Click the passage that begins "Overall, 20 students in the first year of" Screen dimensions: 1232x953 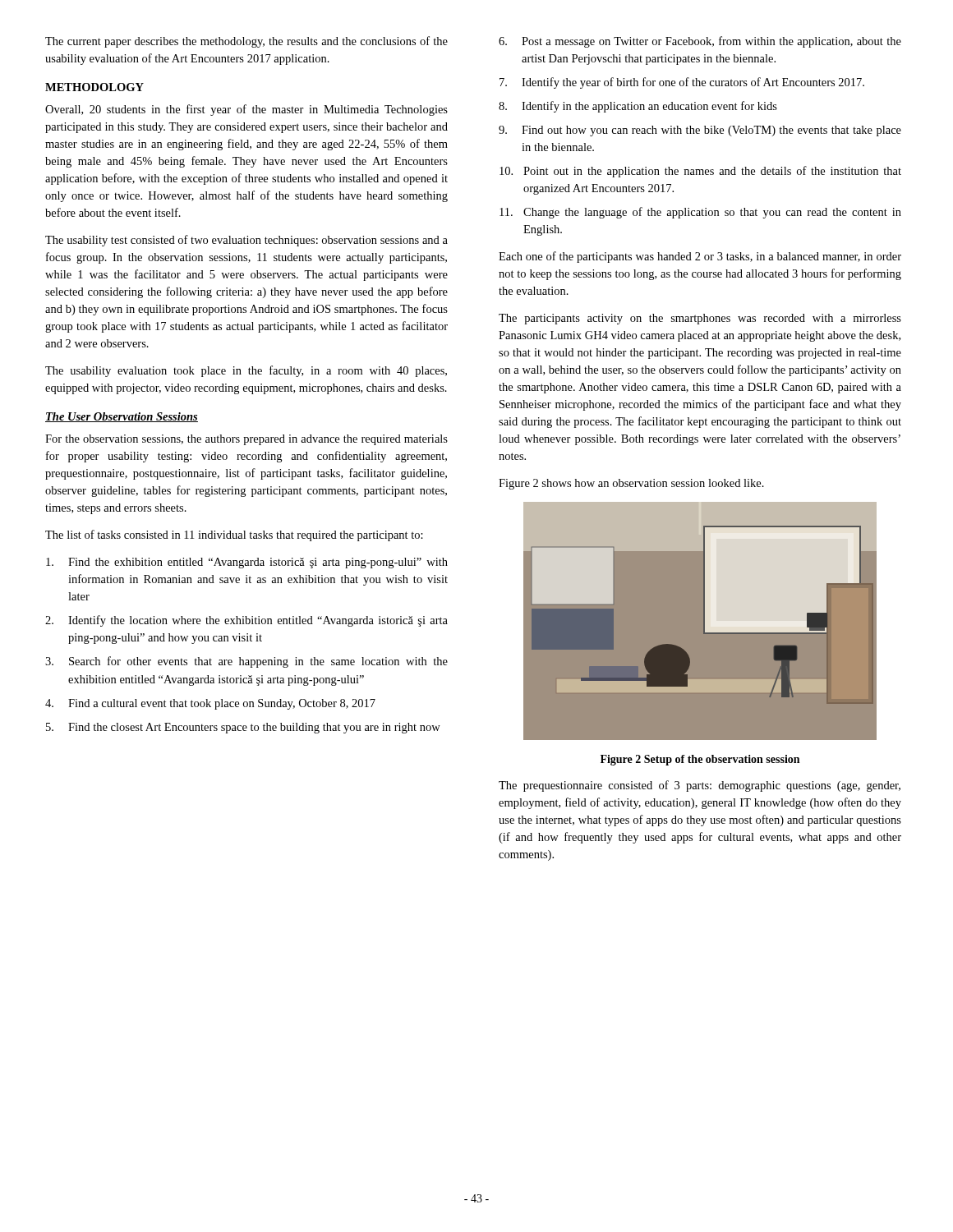tap(246, 161)
